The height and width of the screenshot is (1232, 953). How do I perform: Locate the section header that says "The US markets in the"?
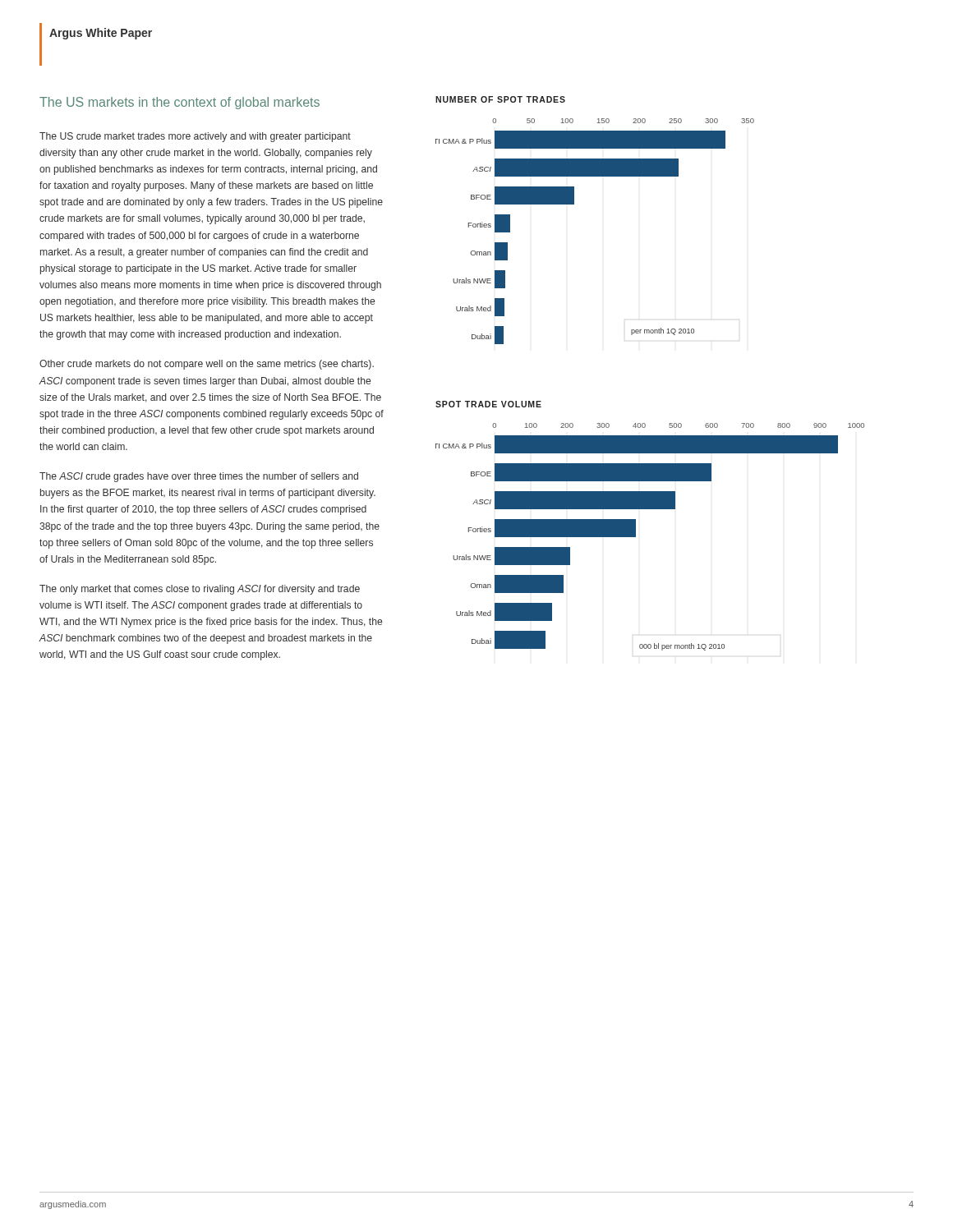pos(180,102)
